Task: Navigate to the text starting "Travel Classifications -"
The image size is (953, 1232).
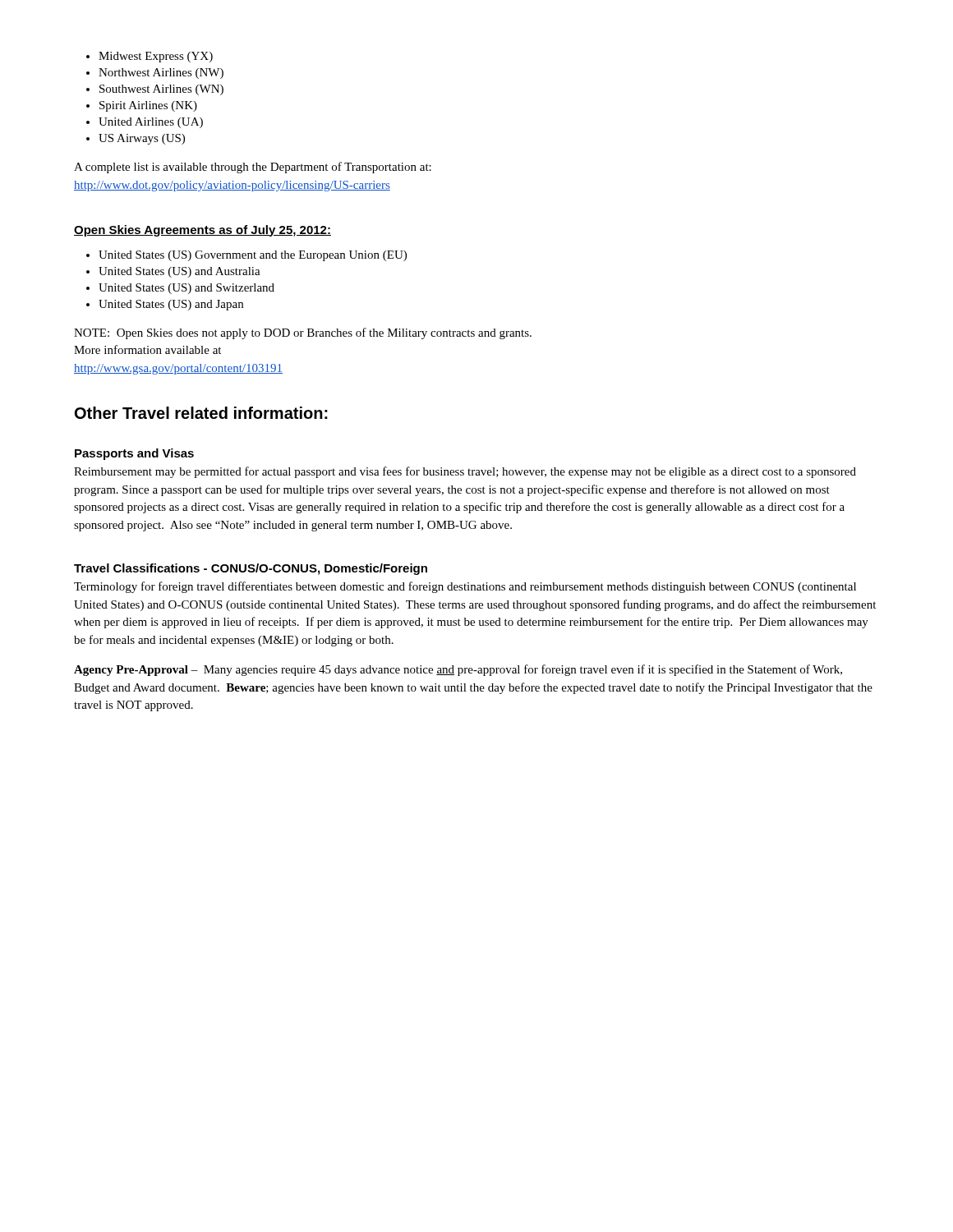Action: click(x=251, y=568)
